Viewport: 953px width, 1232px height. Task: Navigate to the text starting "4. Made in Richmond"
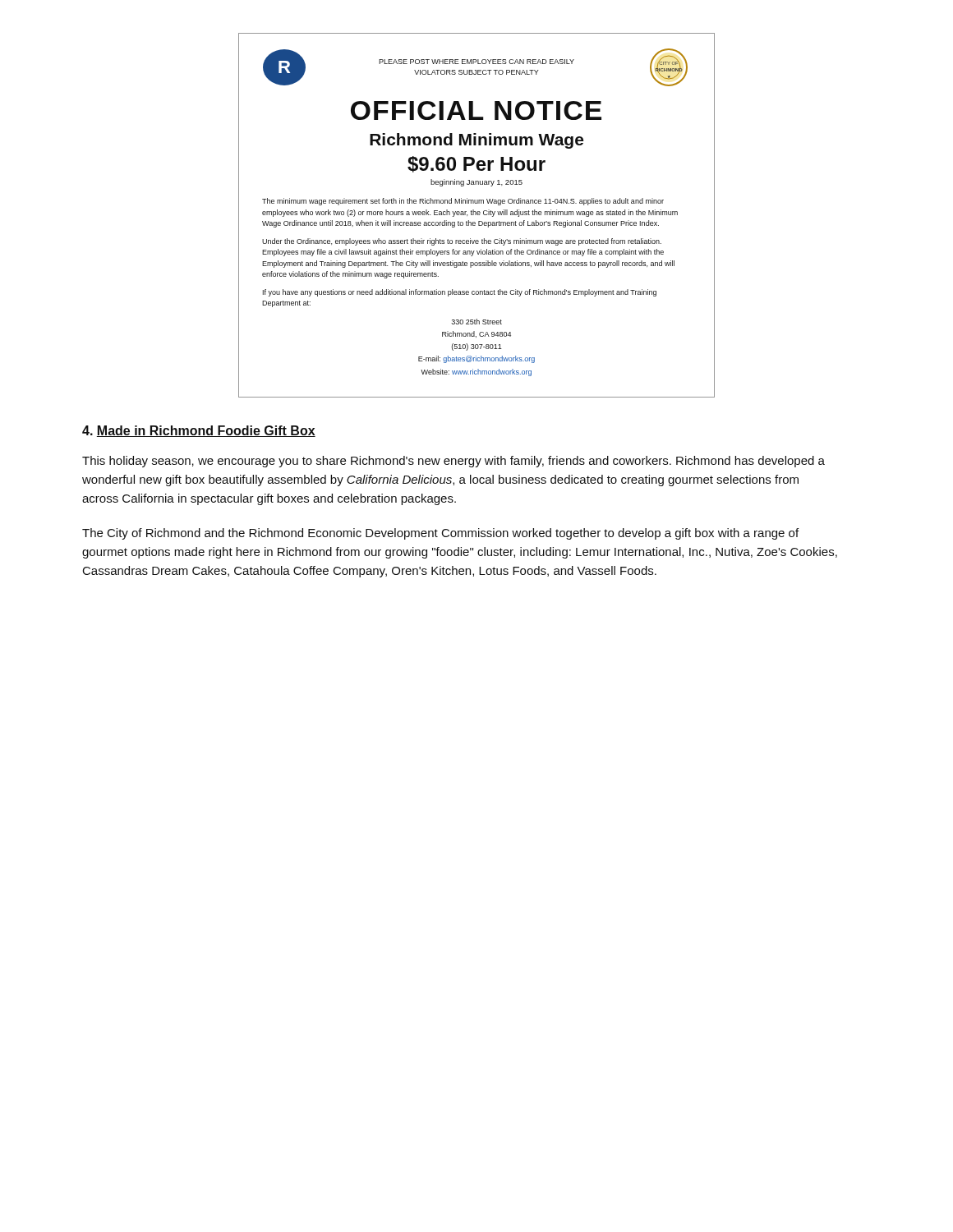coord(199,431)
